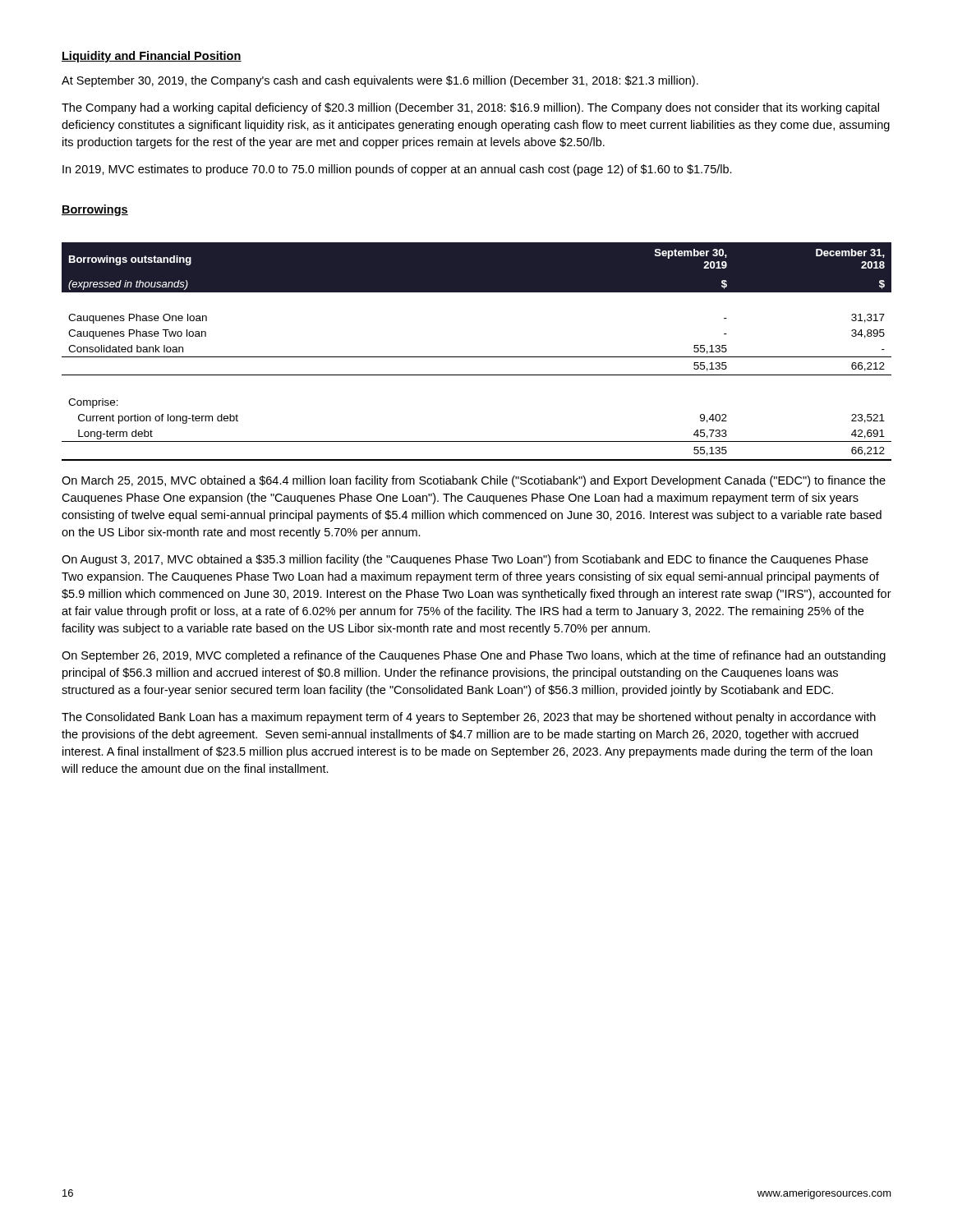Select the text block with the text "In 2019, MVC estimates"

tap(397, 169)
